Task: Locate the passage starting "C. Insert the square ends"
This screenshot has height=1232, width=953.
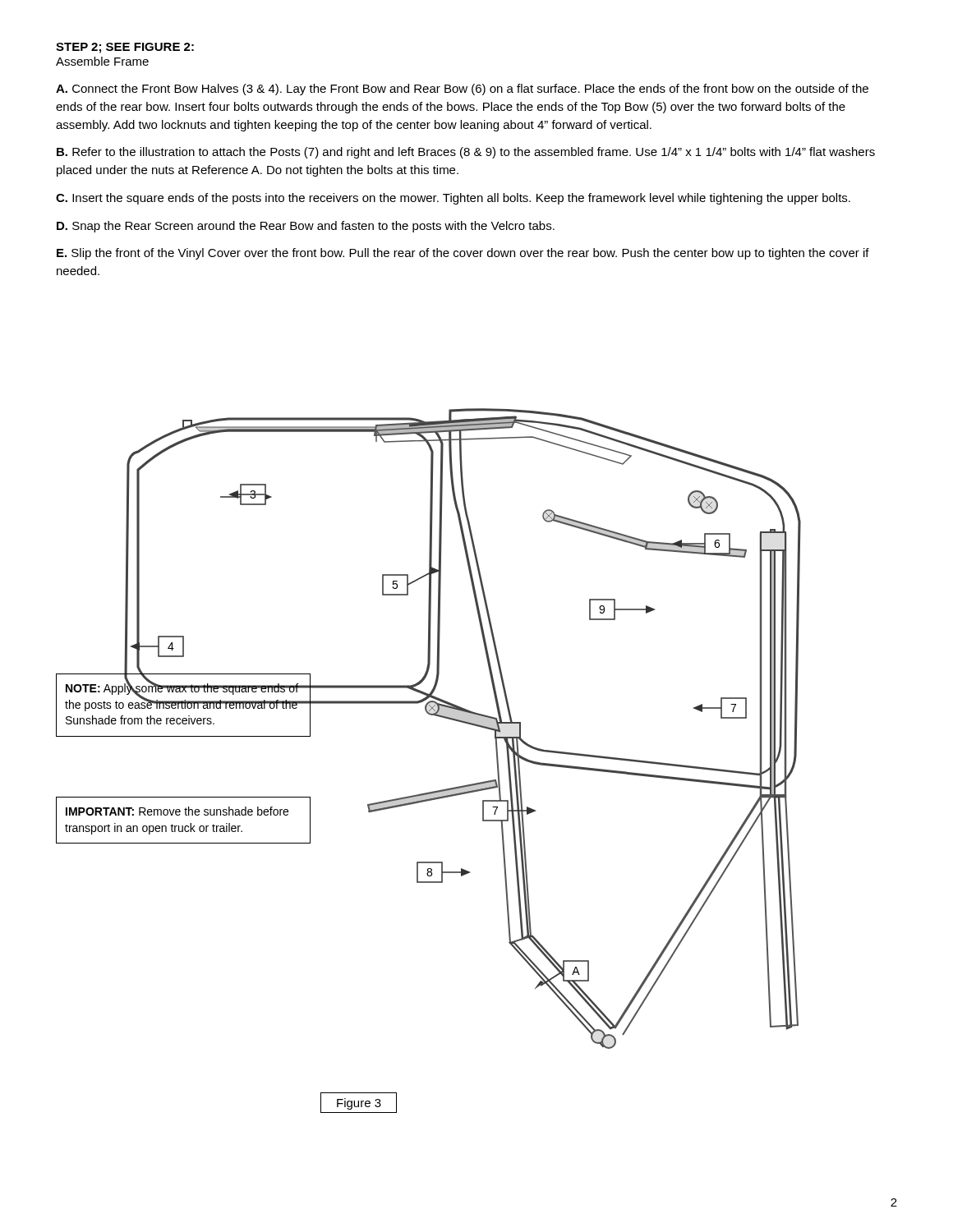Action: (453, 197)
